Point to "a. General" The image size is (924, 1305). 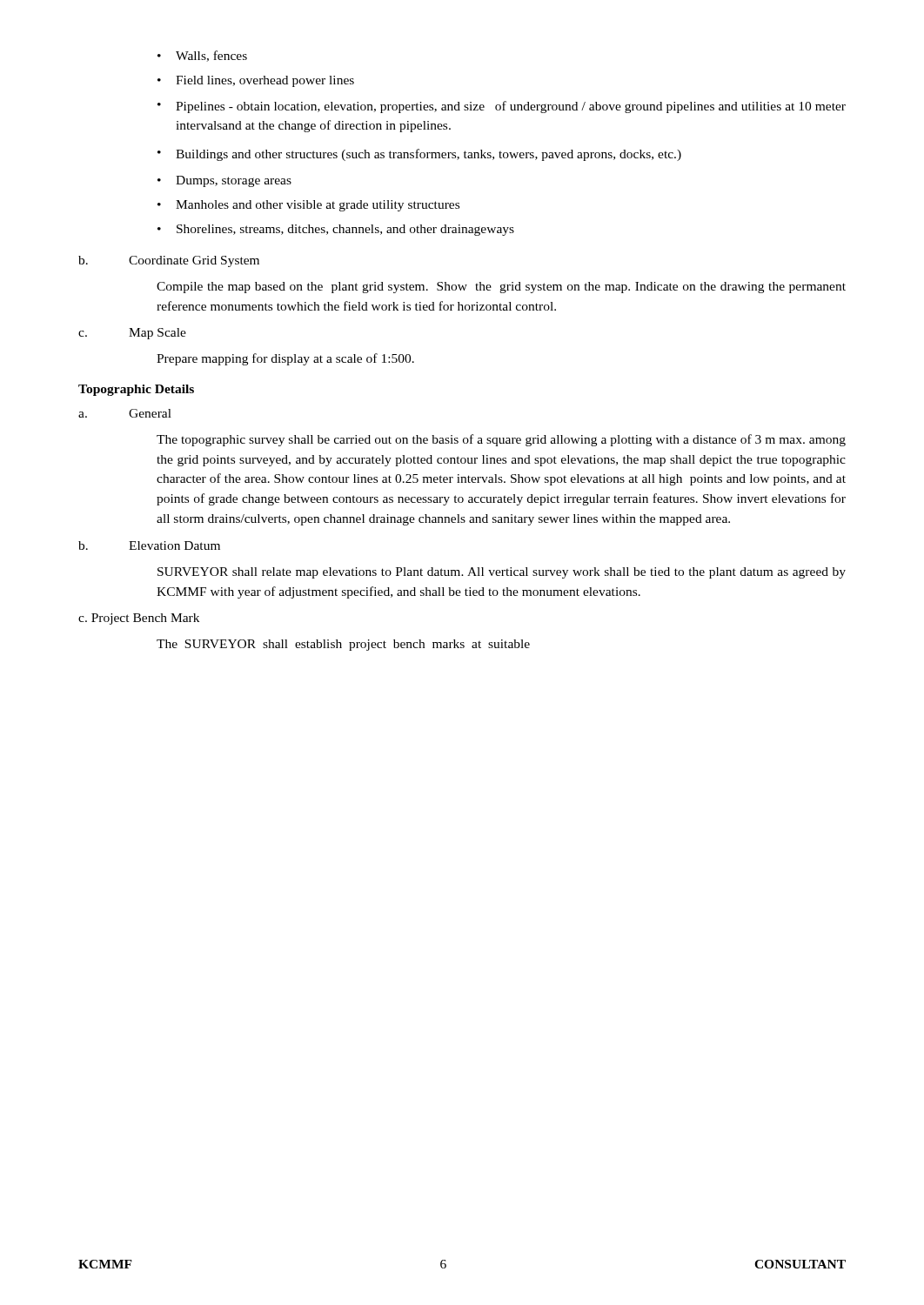(x=125, y=413)
